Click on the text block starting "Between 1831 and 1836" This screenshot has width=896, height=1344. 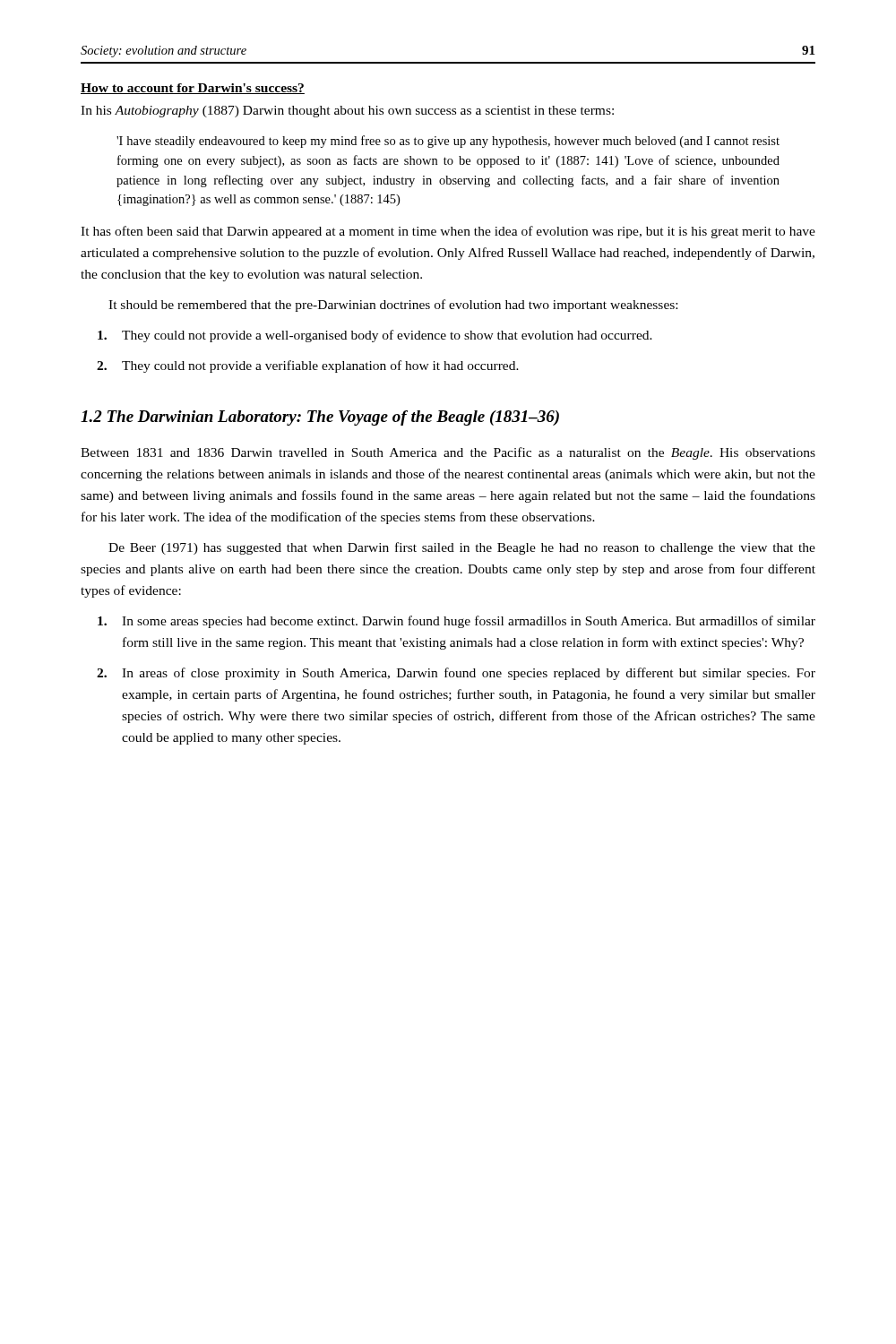pos(448,484)
